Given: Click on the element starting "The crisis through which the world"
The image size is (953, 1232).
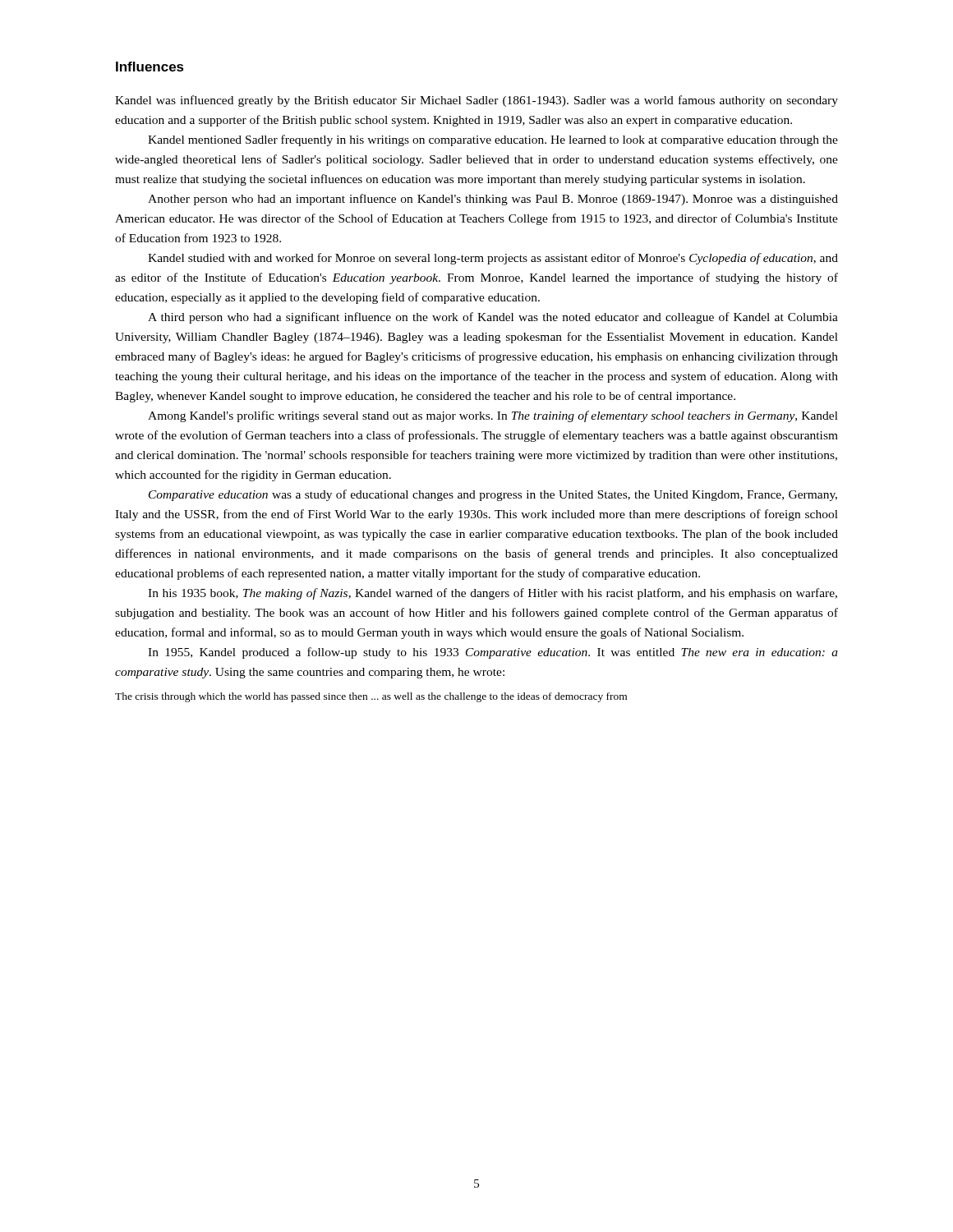Looking at the screenshot, I should (371, 696).
